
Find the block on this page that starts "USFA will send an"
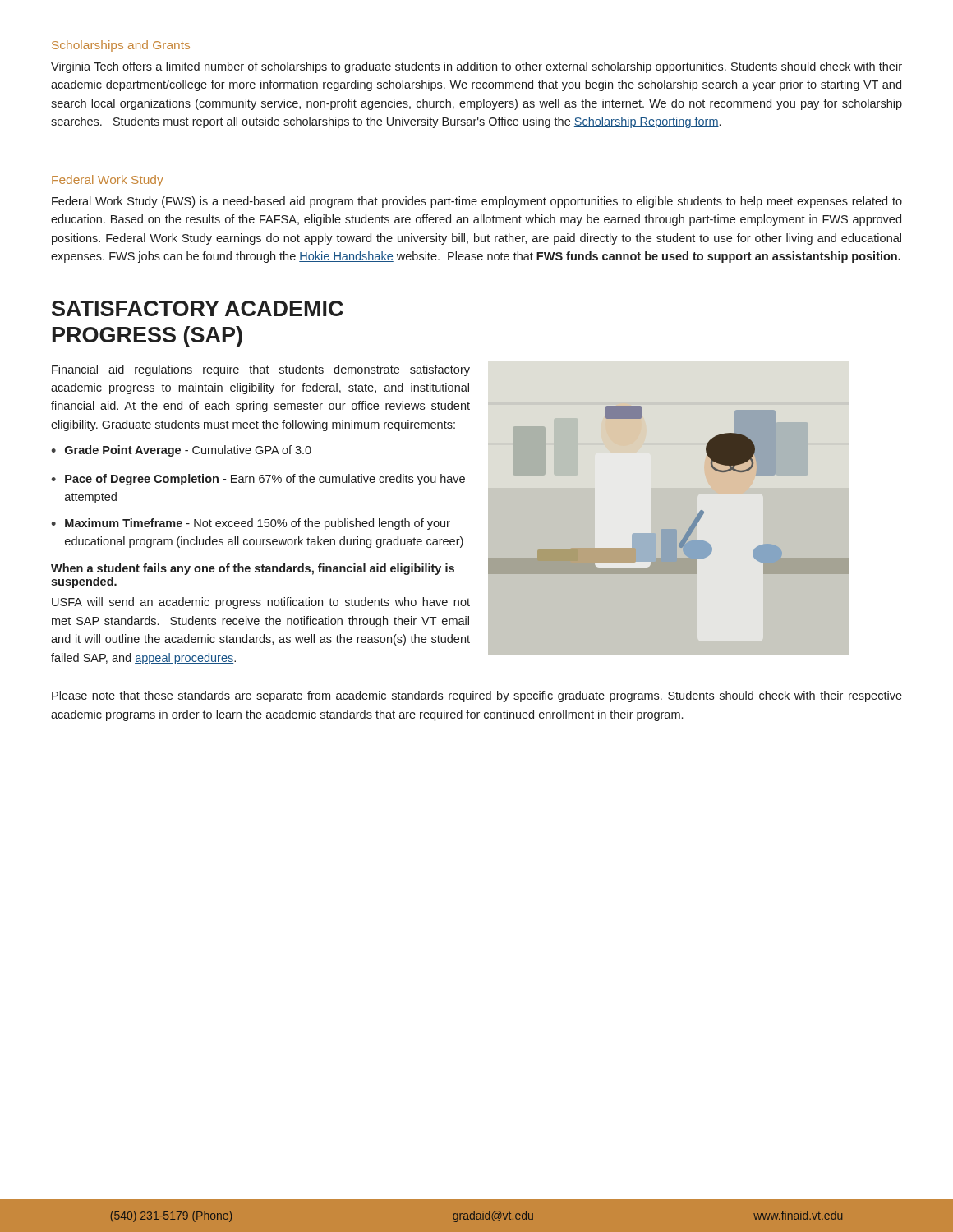[260, 630]
